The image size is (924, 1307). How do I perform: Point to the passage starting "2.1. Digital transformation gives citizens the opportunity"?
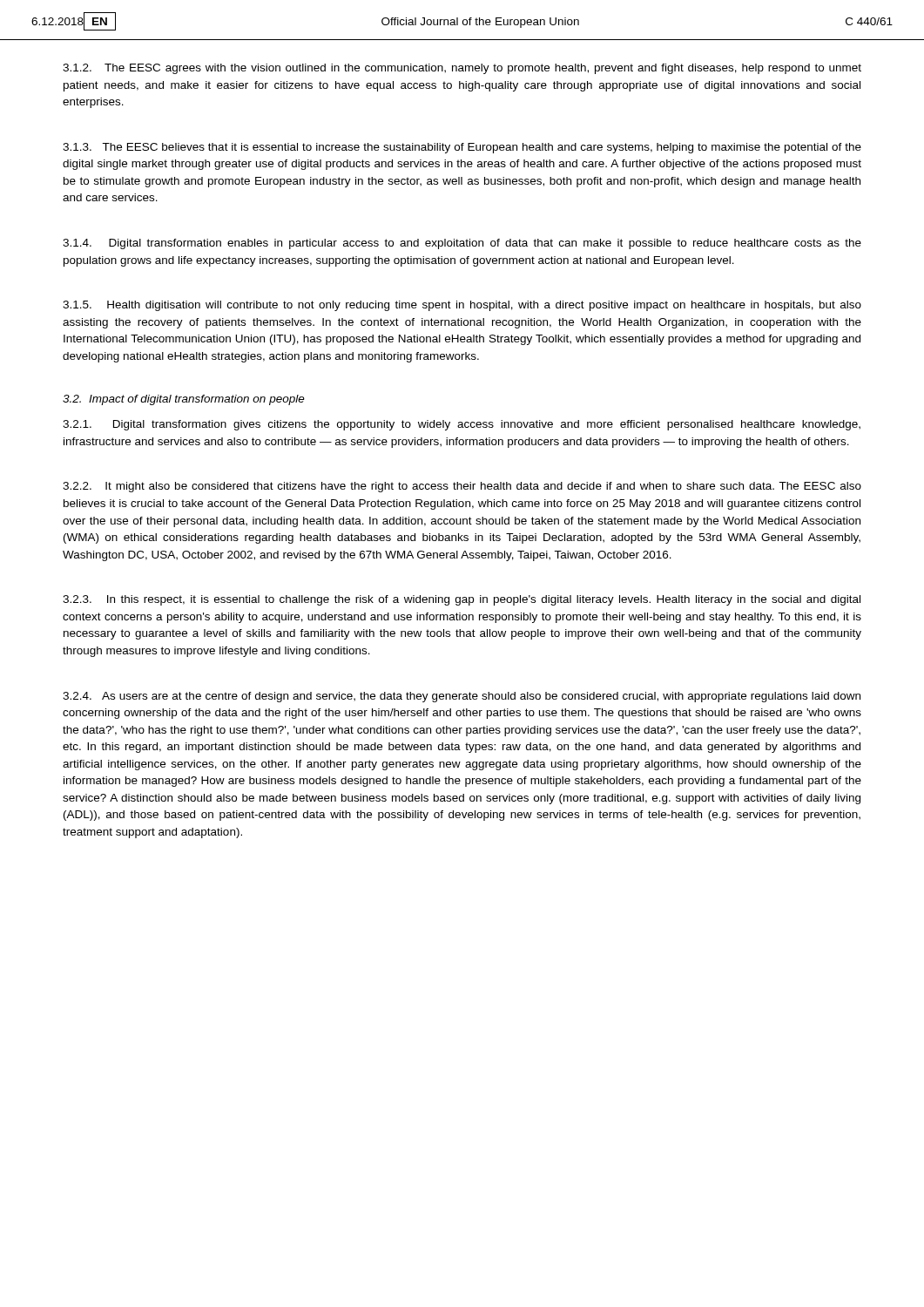(x=462, y=433)
